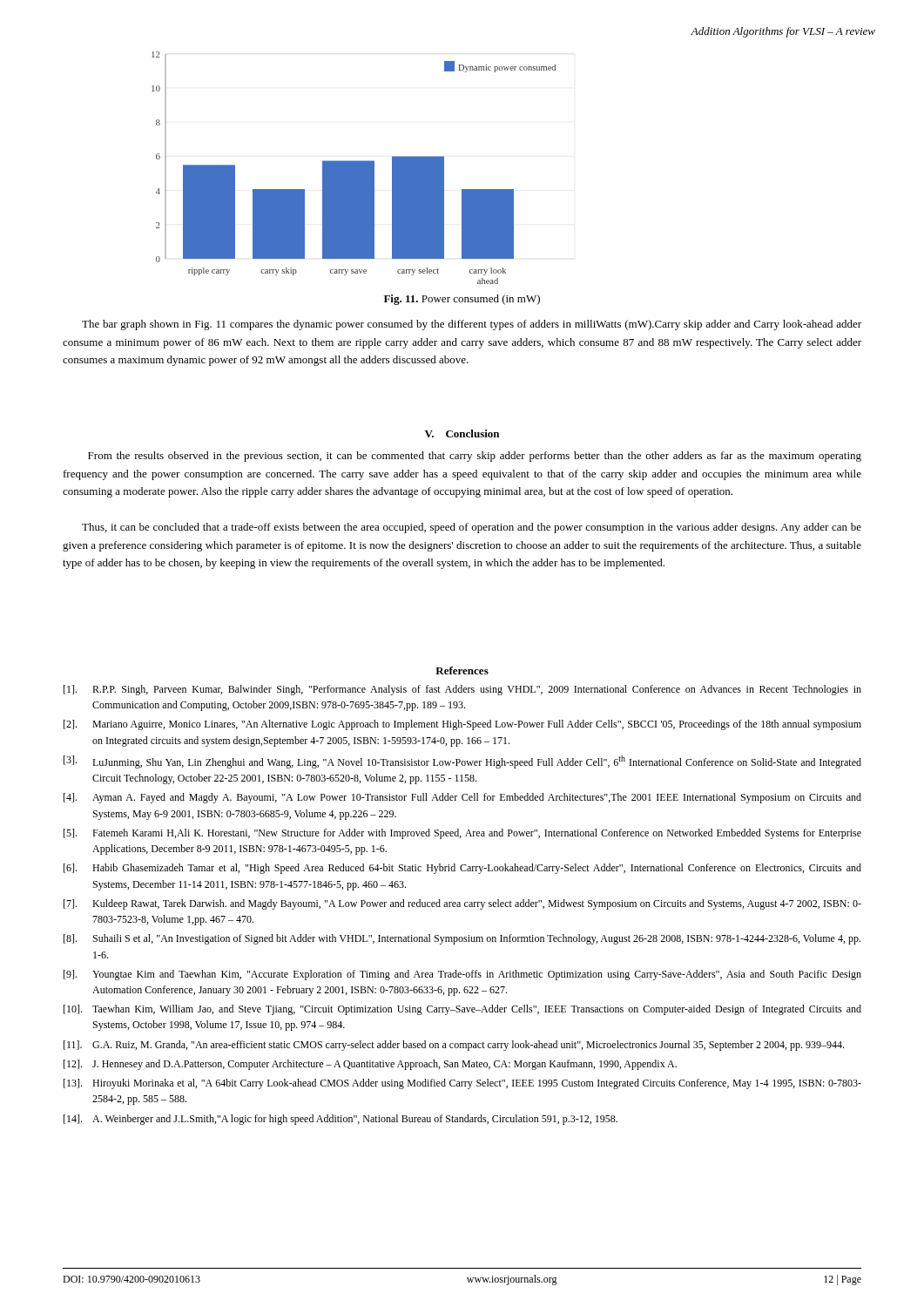Find the block on this page that starts "[9]. Youngtae Kim and Taewhan"
This screenshot has width=924, height=1307.
pos(462,982)
